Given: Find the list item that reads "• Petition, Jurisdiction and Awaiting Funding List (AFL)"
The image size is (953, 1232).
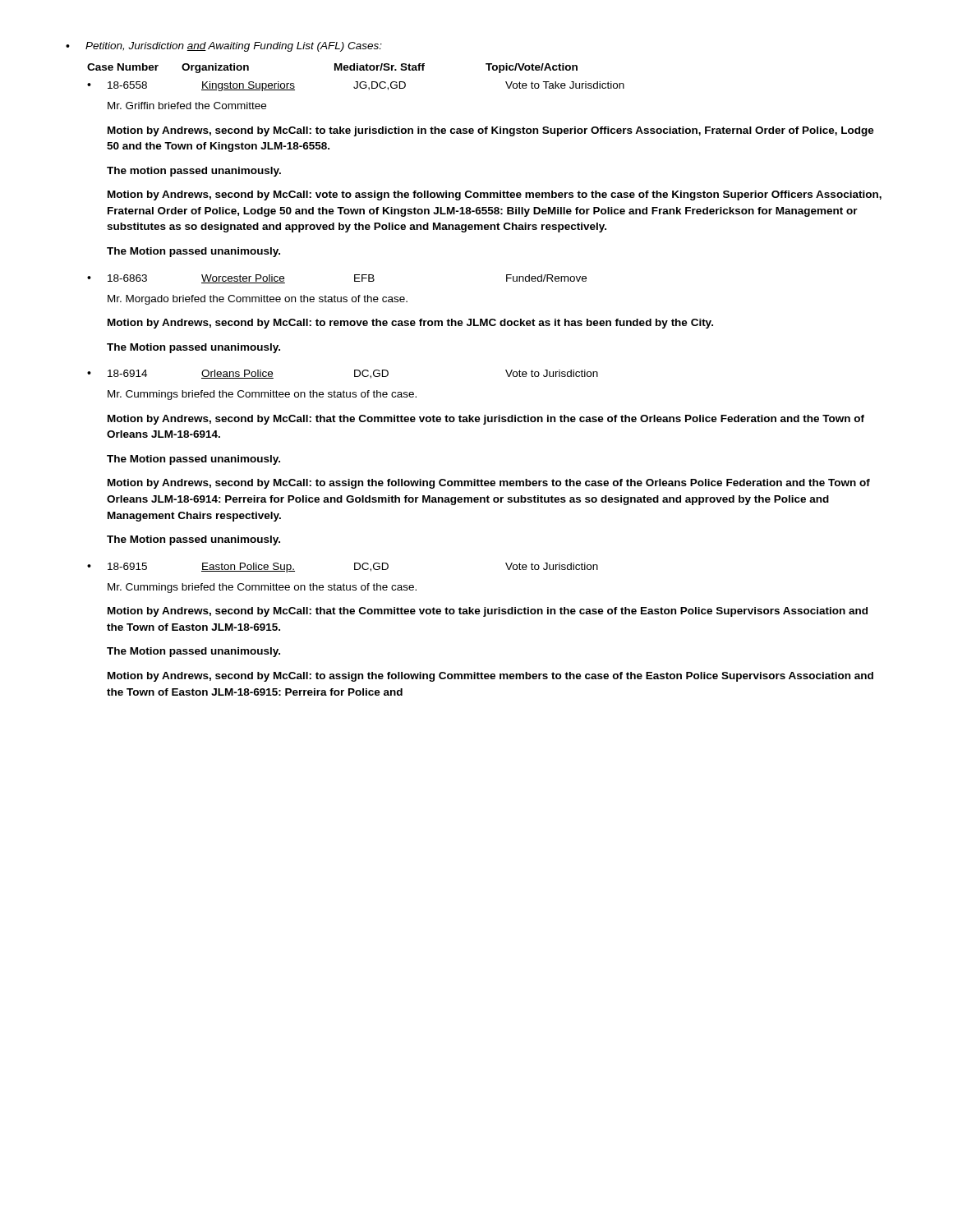Looking at the screenshot, I should tap(224, 46).
